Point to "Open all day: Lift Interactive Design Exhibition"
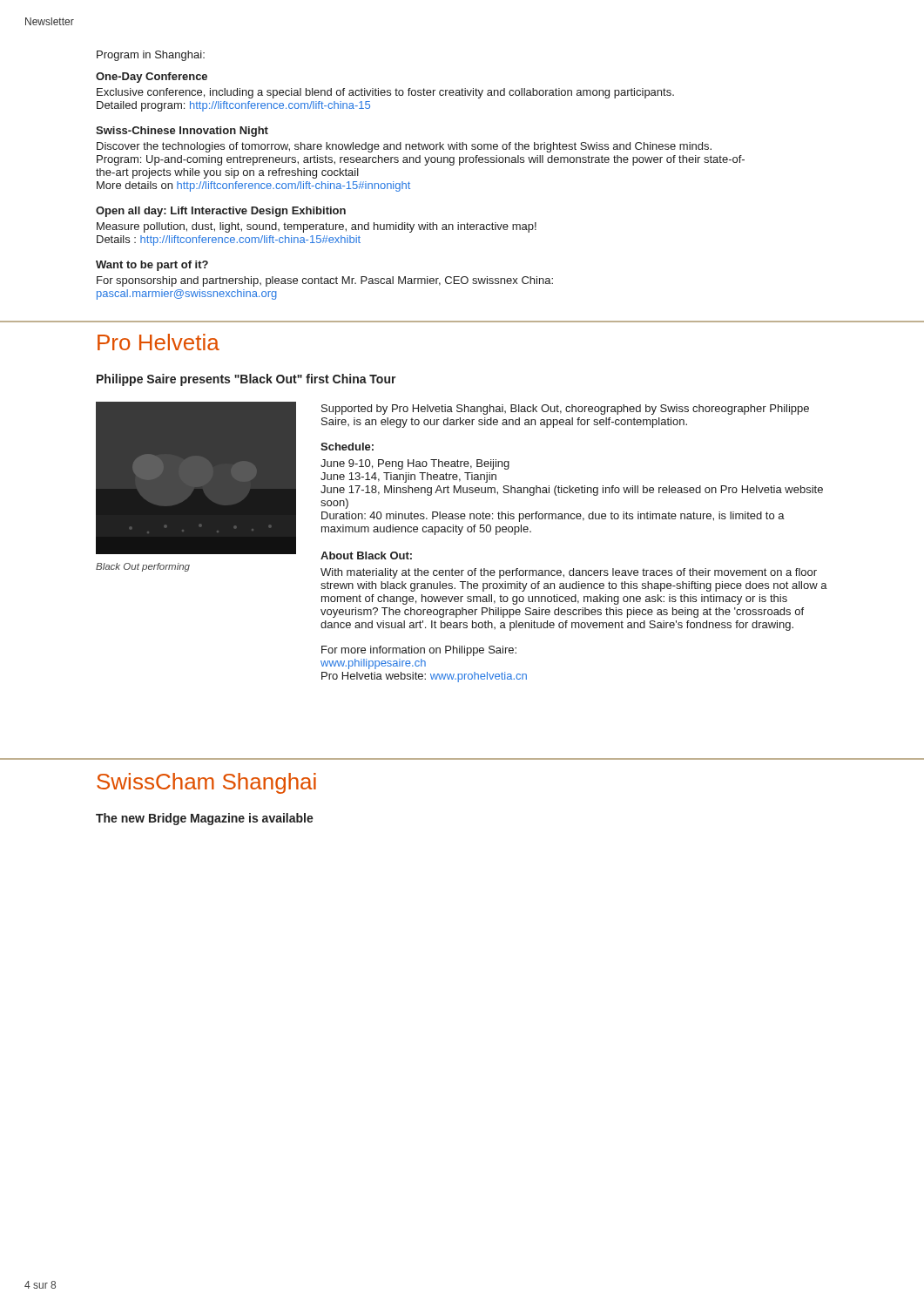The height and width of the screenshot is (1307, 924). [x=221, y=212]
